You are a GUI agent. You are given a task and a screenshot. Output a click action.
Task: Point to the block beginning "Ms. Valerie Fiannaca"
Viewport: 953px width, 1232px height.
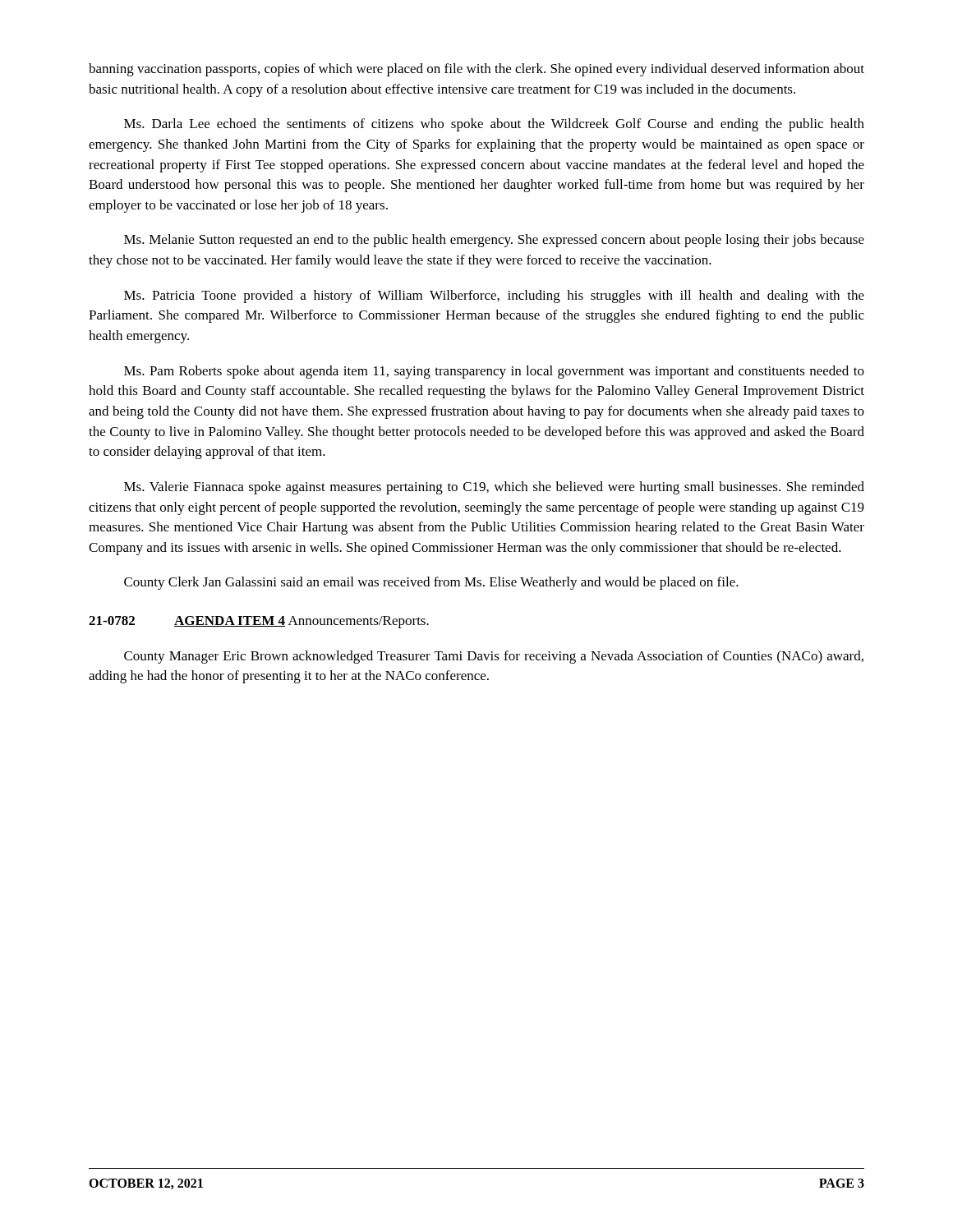point(476,518)
